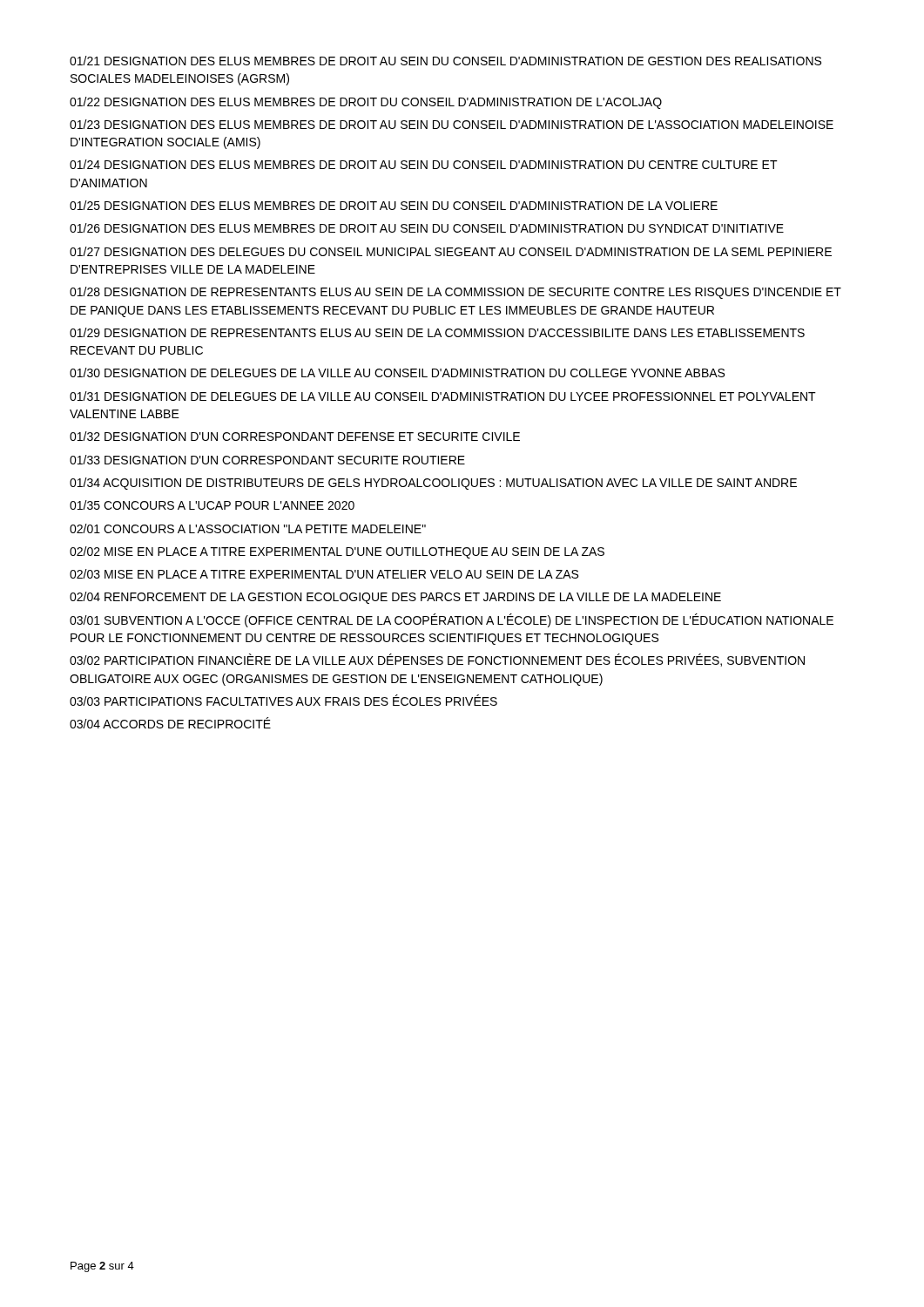This screenshot has height=1307, width=924.
Task: Select the region starting "01/26 DESIGNATION DES ELUS"
Action: (x=427, y=229)
